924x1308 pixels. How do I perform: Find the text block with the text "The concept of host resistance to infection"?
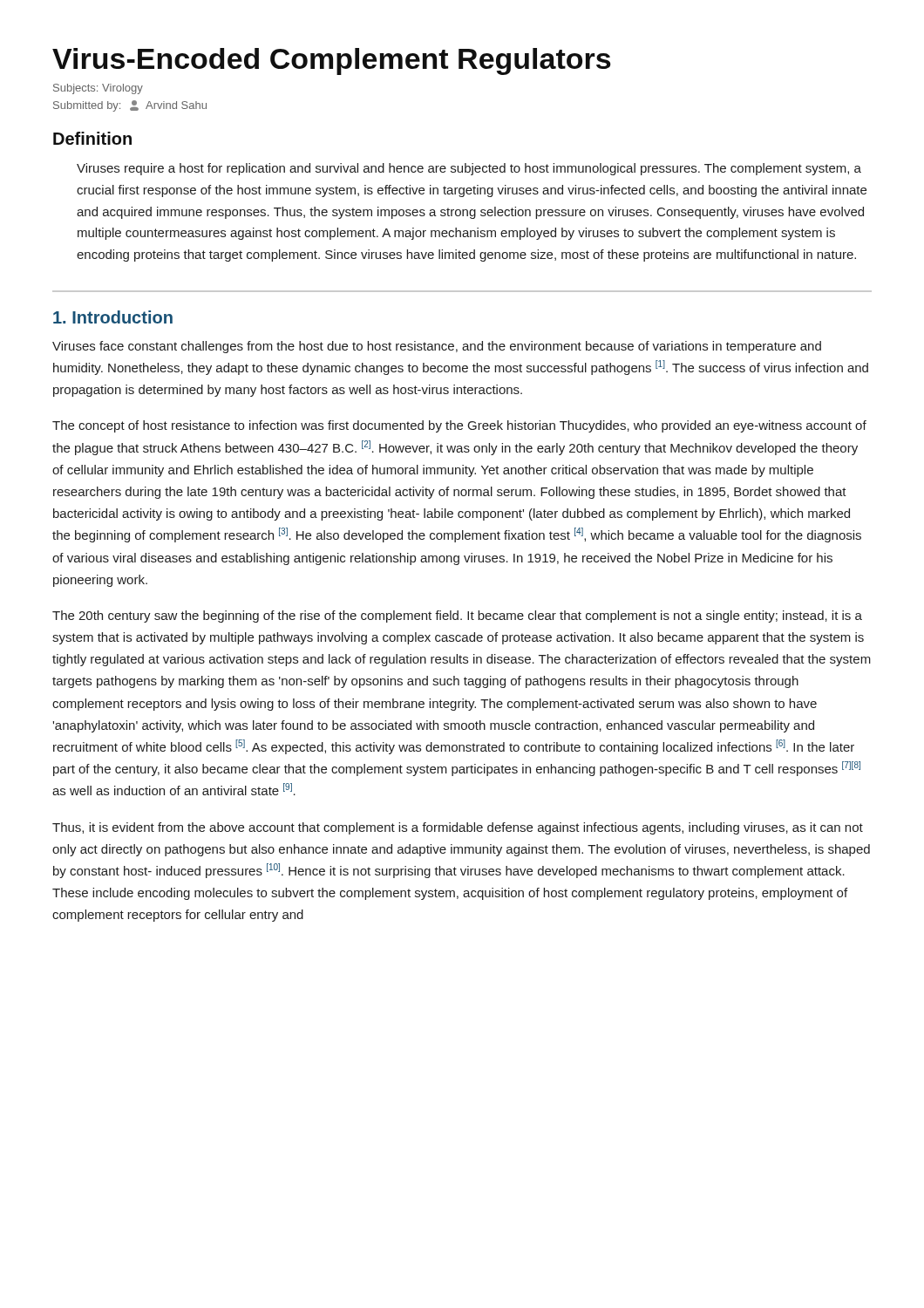pos(459,502)
